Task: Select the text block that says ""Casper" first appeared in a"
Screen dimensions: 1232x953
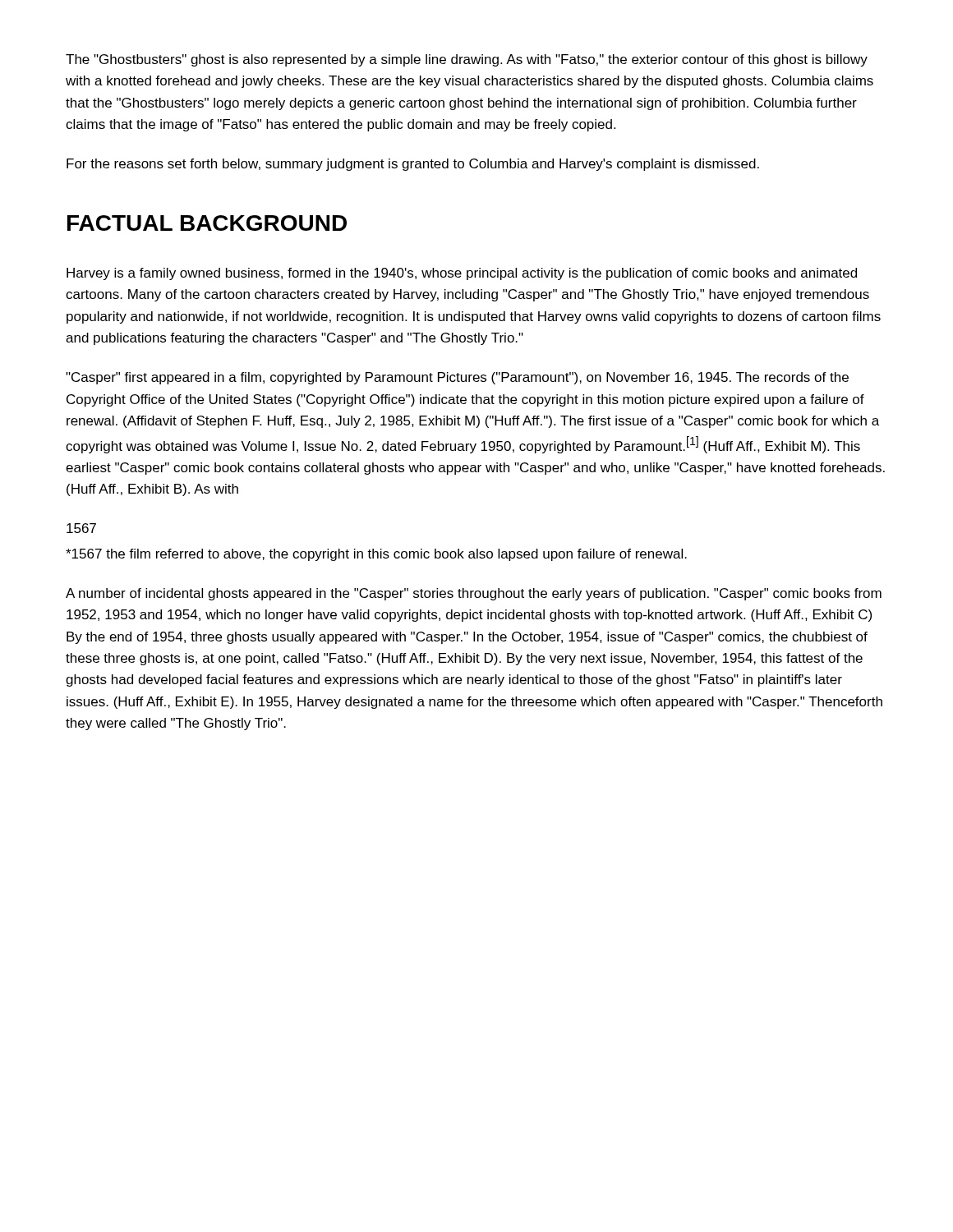Action: [476, 433]
